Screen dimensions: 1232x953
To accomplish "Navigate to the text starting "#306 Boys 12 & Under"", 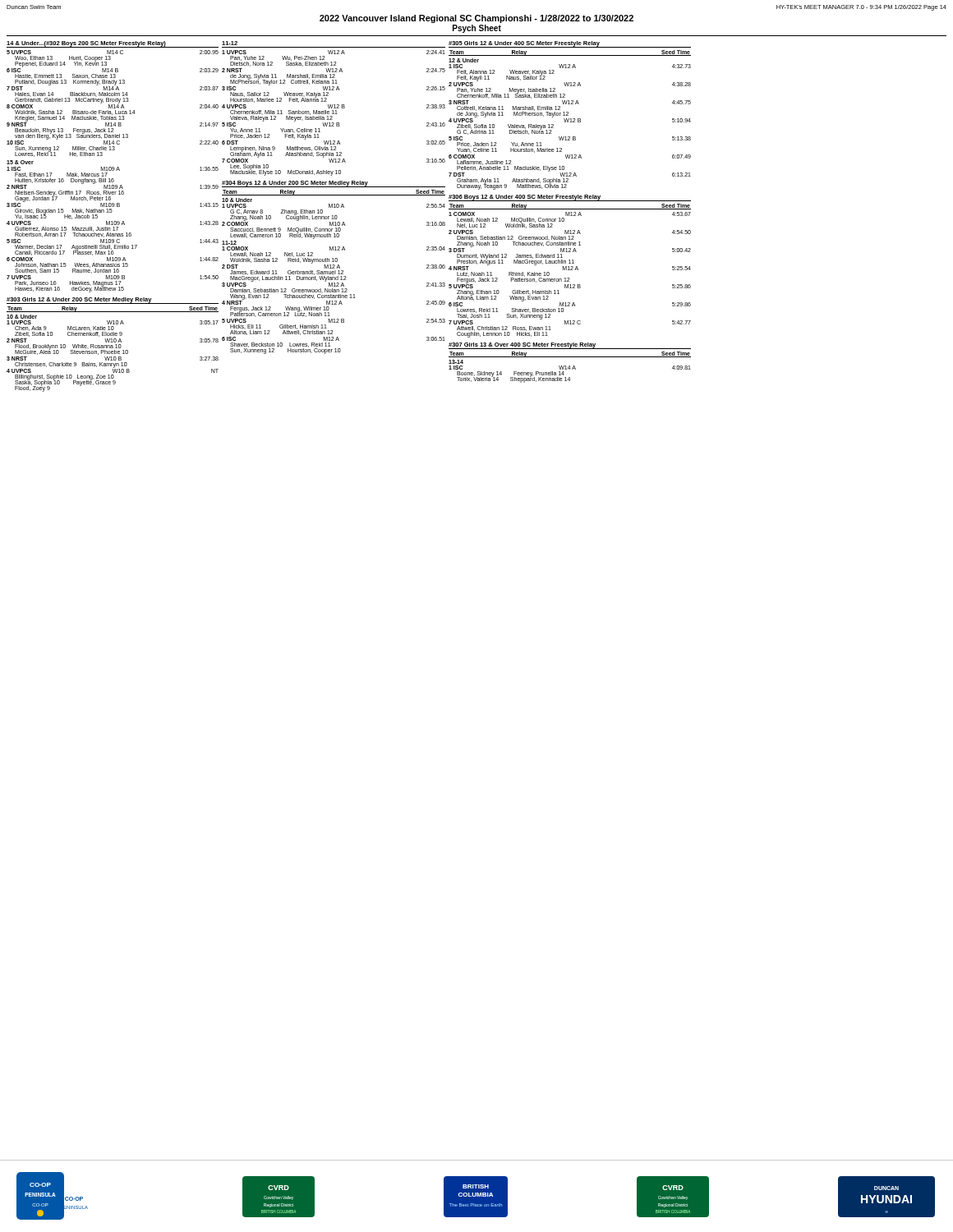I will (x=525, y=197).
